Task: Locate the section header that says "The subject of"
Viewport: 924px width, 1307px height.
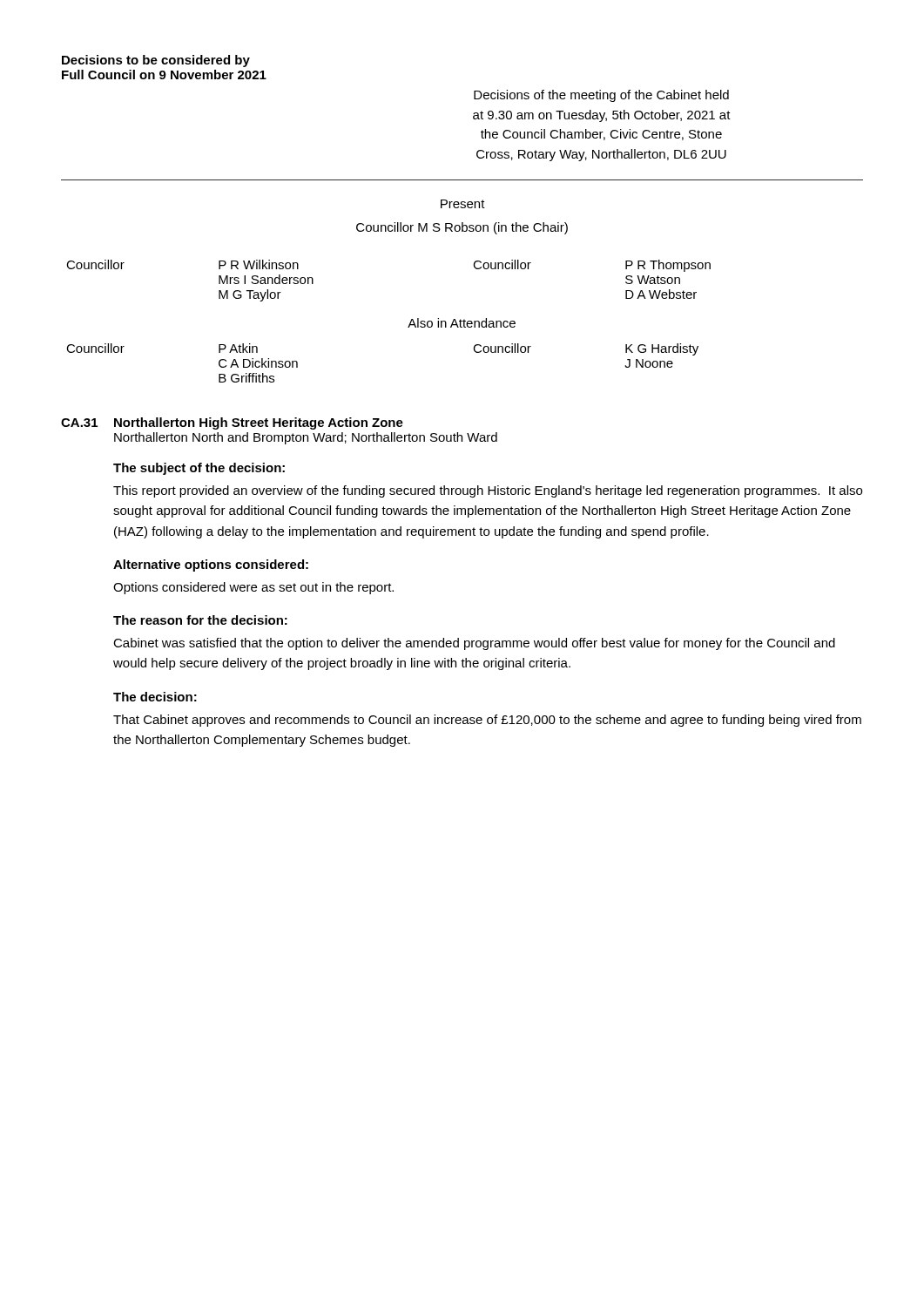Action: [200, 467]
